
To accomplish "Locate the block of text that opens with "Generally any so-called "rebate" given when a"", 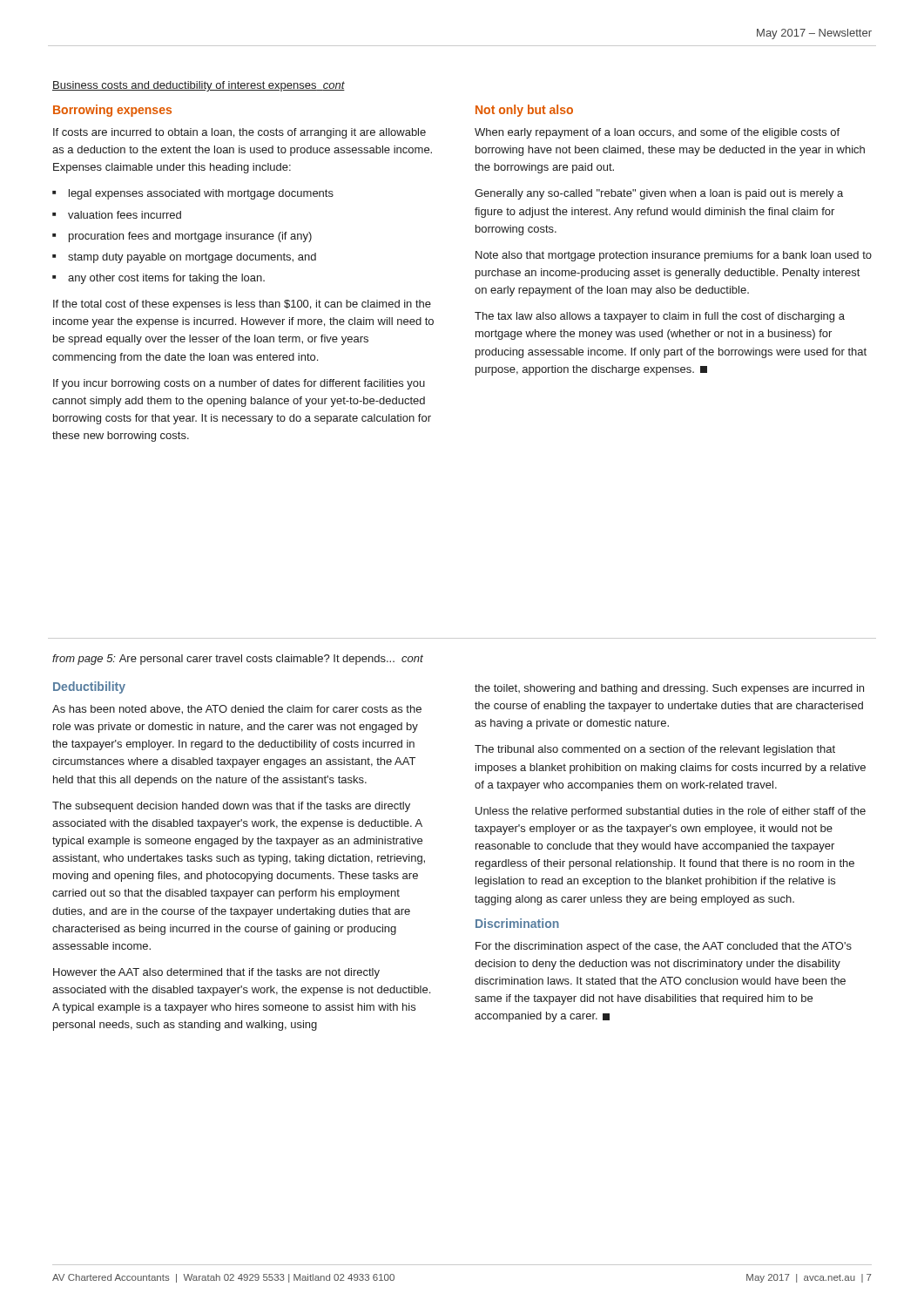I will click(659, 211).
